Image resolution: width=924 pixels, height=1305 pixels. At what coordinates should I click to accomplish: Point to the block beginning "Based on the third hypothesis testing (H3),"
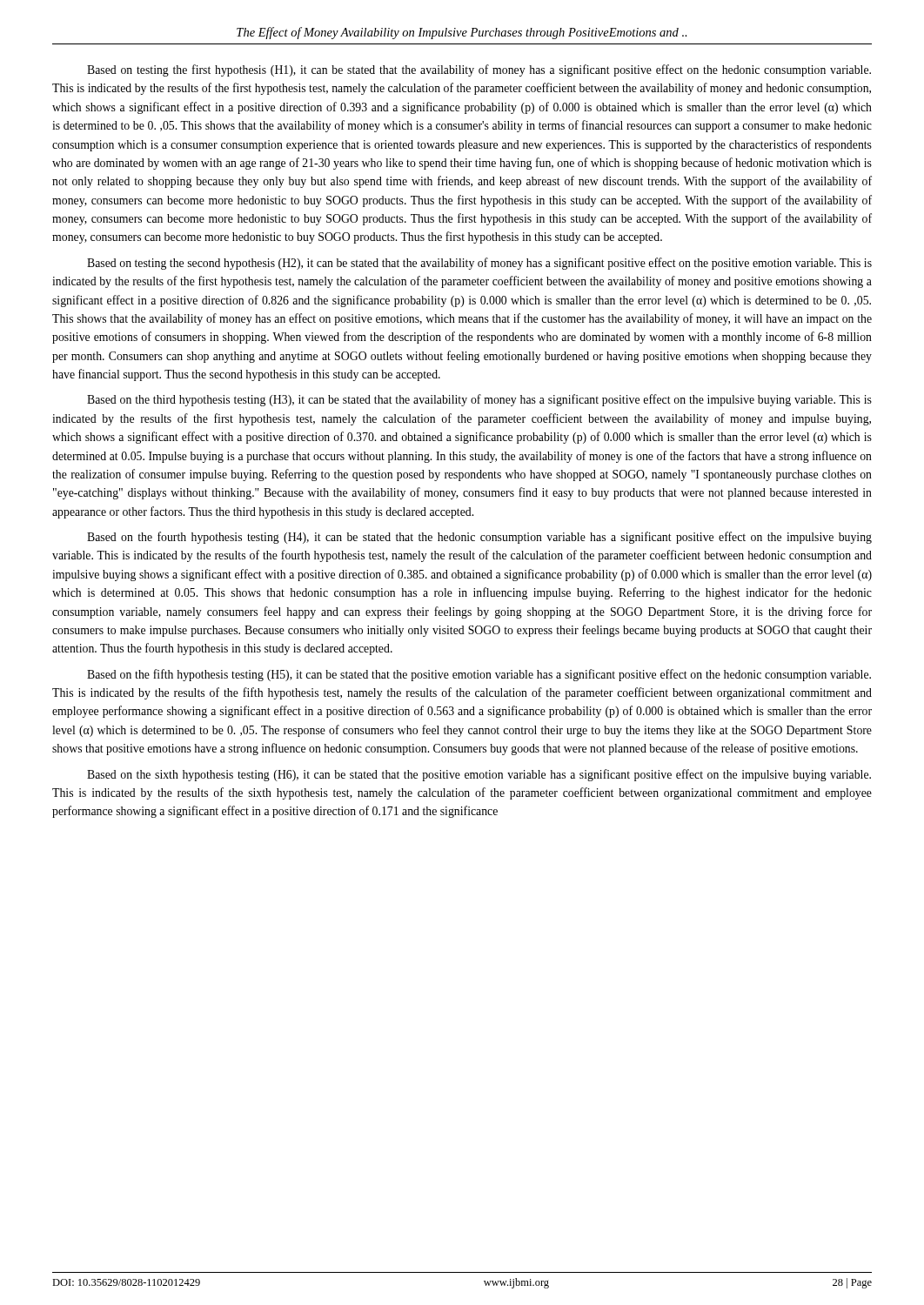(x=462, y=456)
